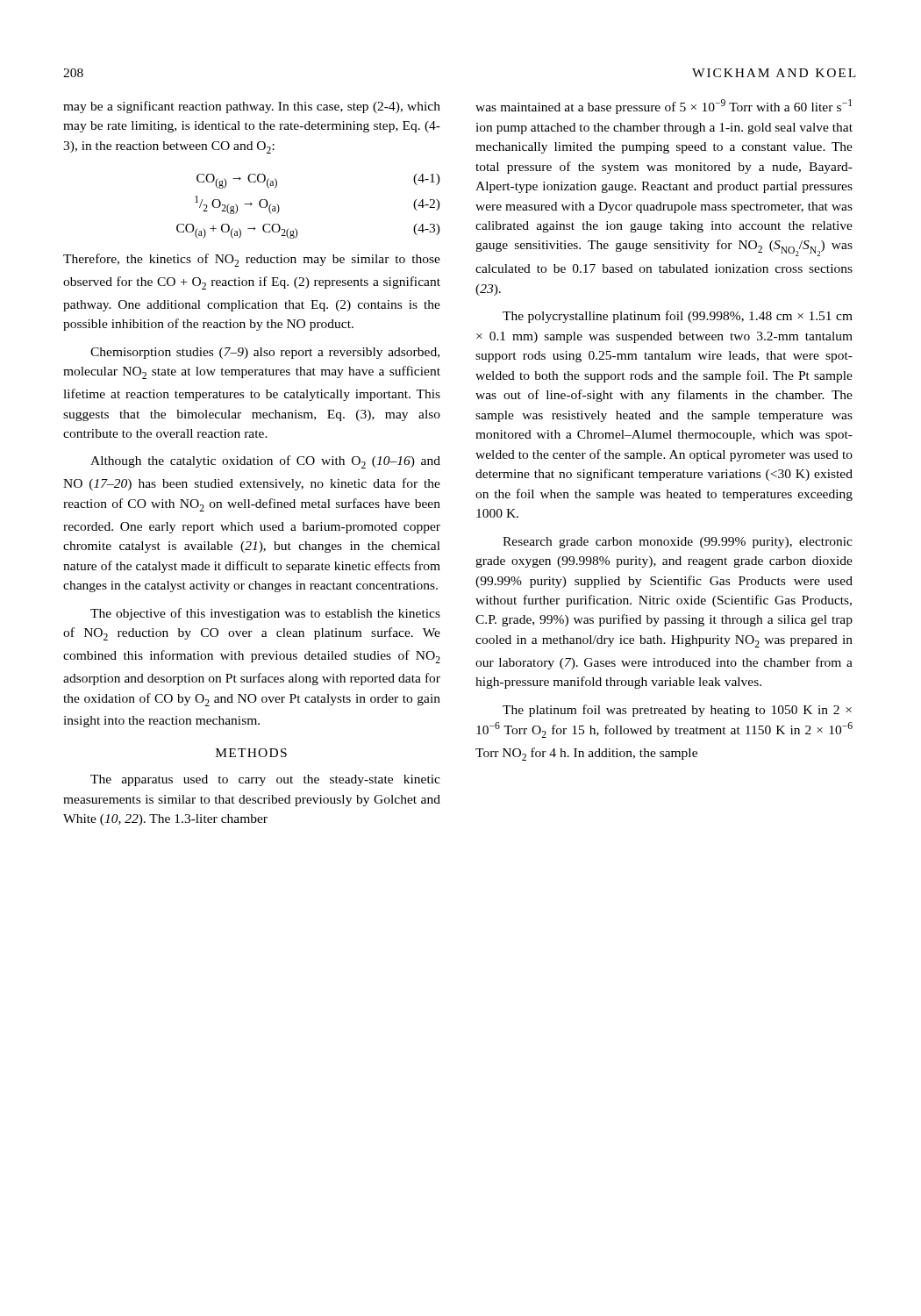Find a section header
Viewport: 921px width, 1316px height.
[252, 752]
